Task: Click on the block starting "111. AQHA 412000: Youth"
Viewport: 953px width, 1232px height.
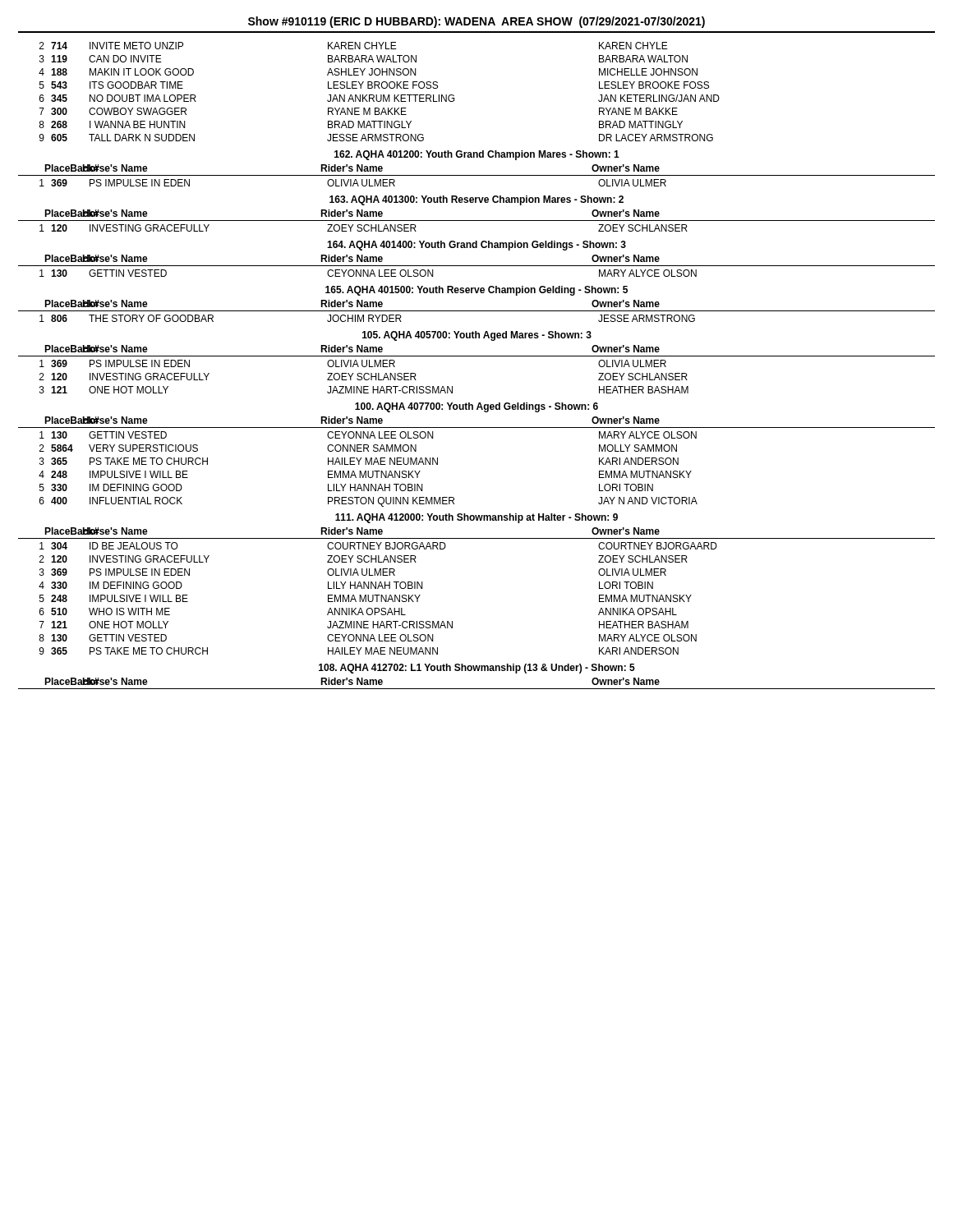Action: pos(476,517)
